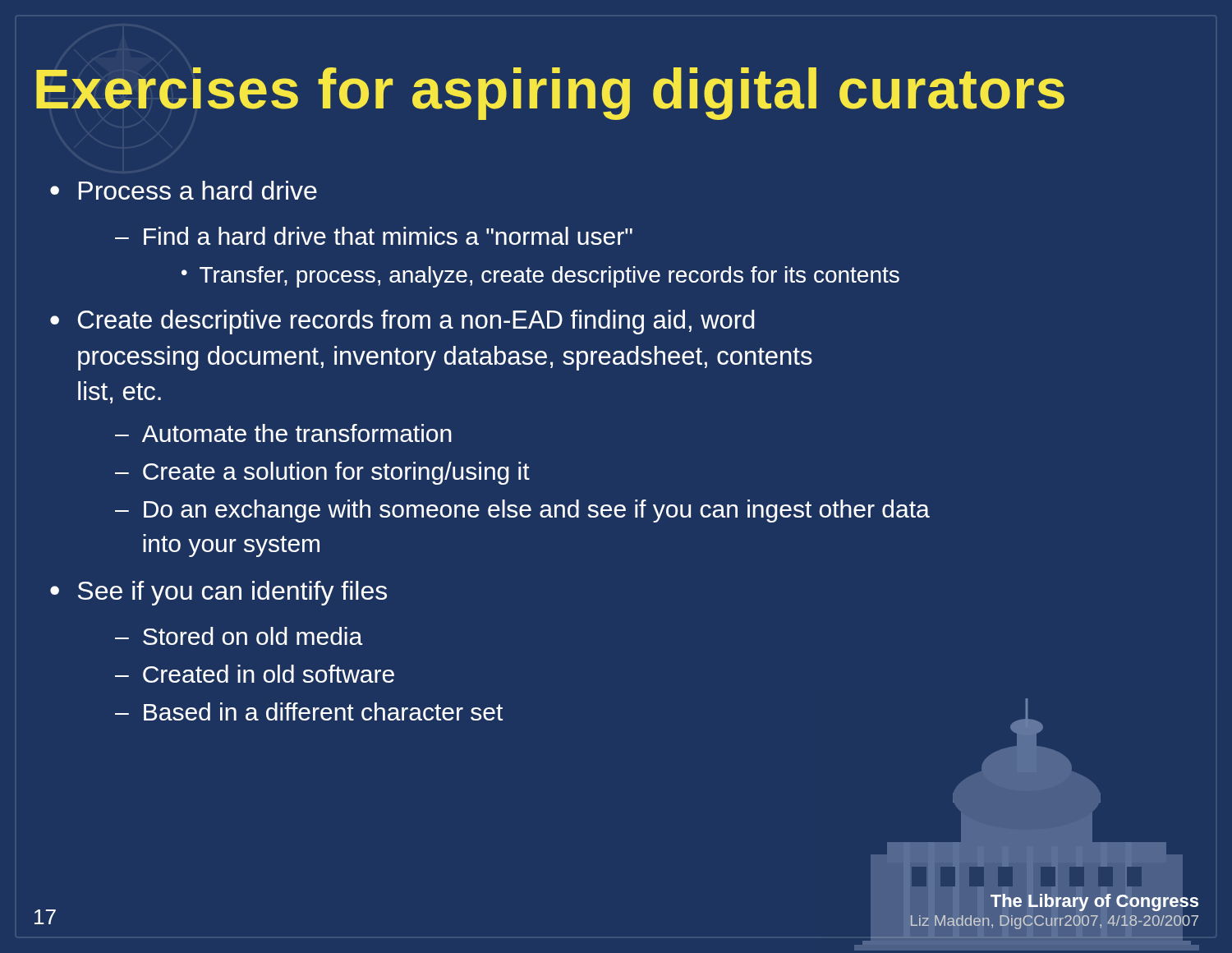Image resolution: width=1232 pixels, height=953 pixels.
Task: Select the text starting "• Create descriptive records"
Action: coord(431,356)
